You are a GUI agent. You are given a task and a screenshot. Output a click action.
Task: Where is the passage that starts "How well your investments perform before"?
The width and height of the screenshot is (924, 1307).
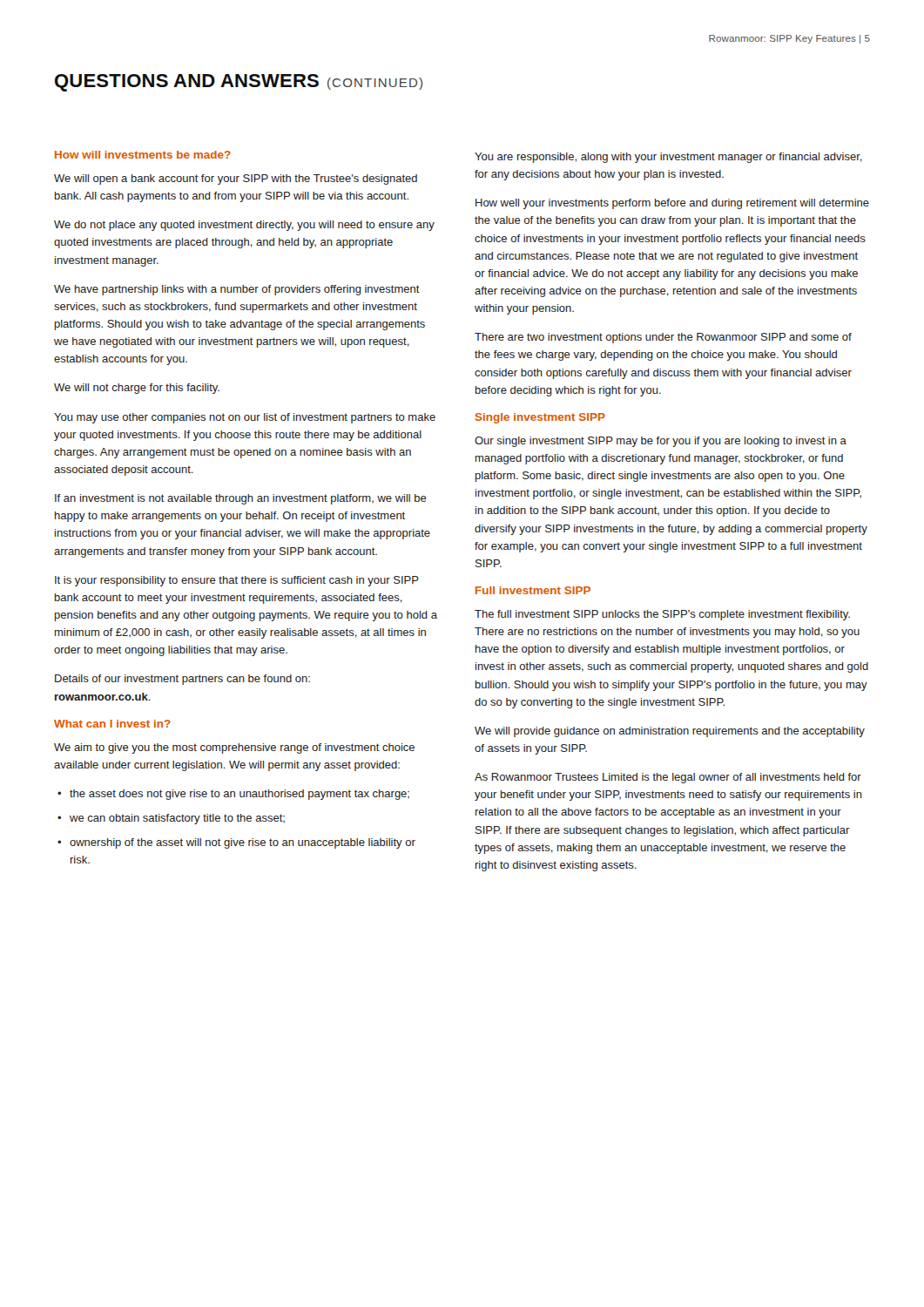tap(672, 256)
